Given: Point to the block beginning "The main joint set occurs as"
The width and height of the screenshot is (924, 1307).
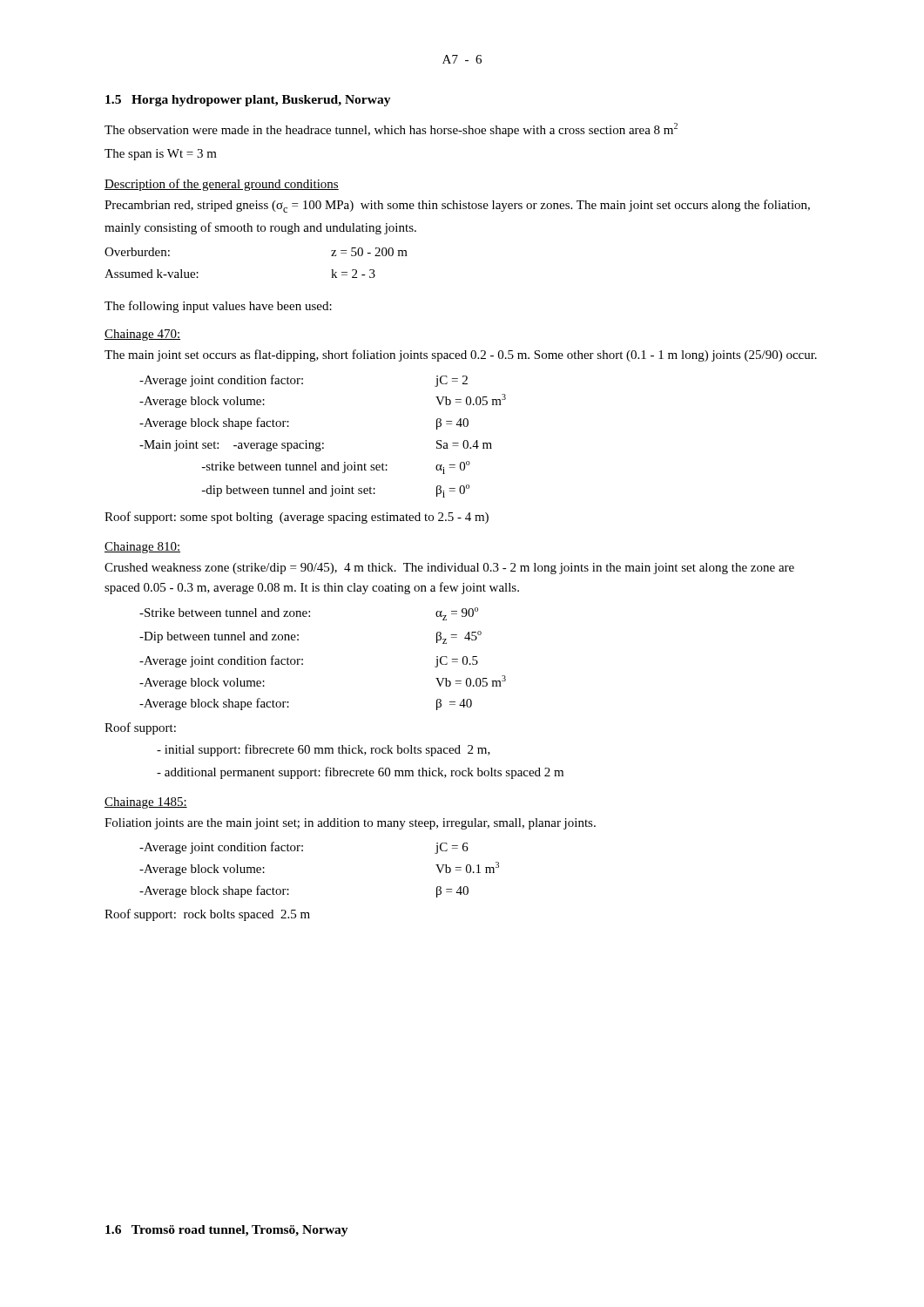Looking at the screenshot, I should 461,355.
